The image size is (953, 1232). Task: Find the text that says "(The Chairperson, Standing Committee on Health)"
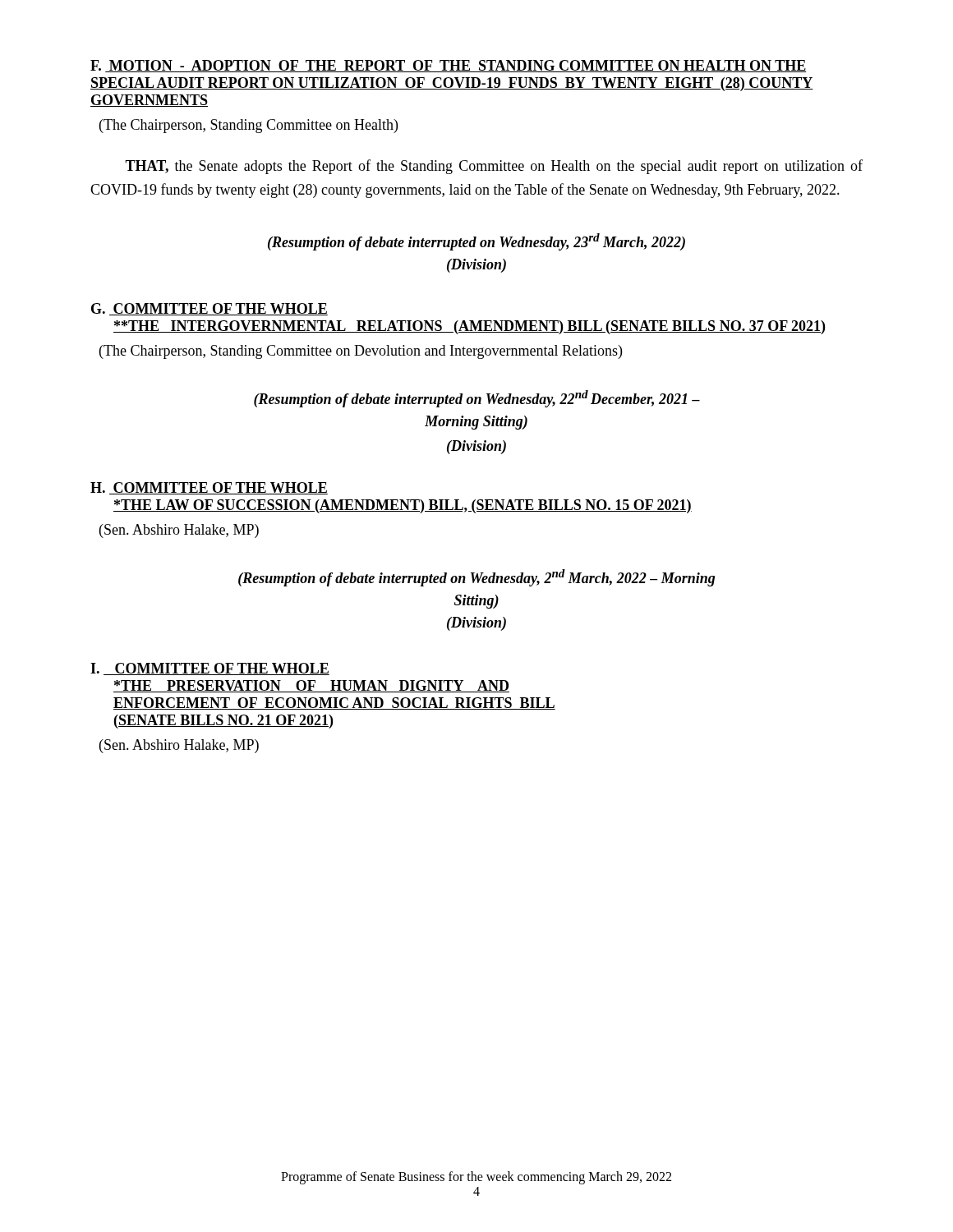click(x=248, y=125)
